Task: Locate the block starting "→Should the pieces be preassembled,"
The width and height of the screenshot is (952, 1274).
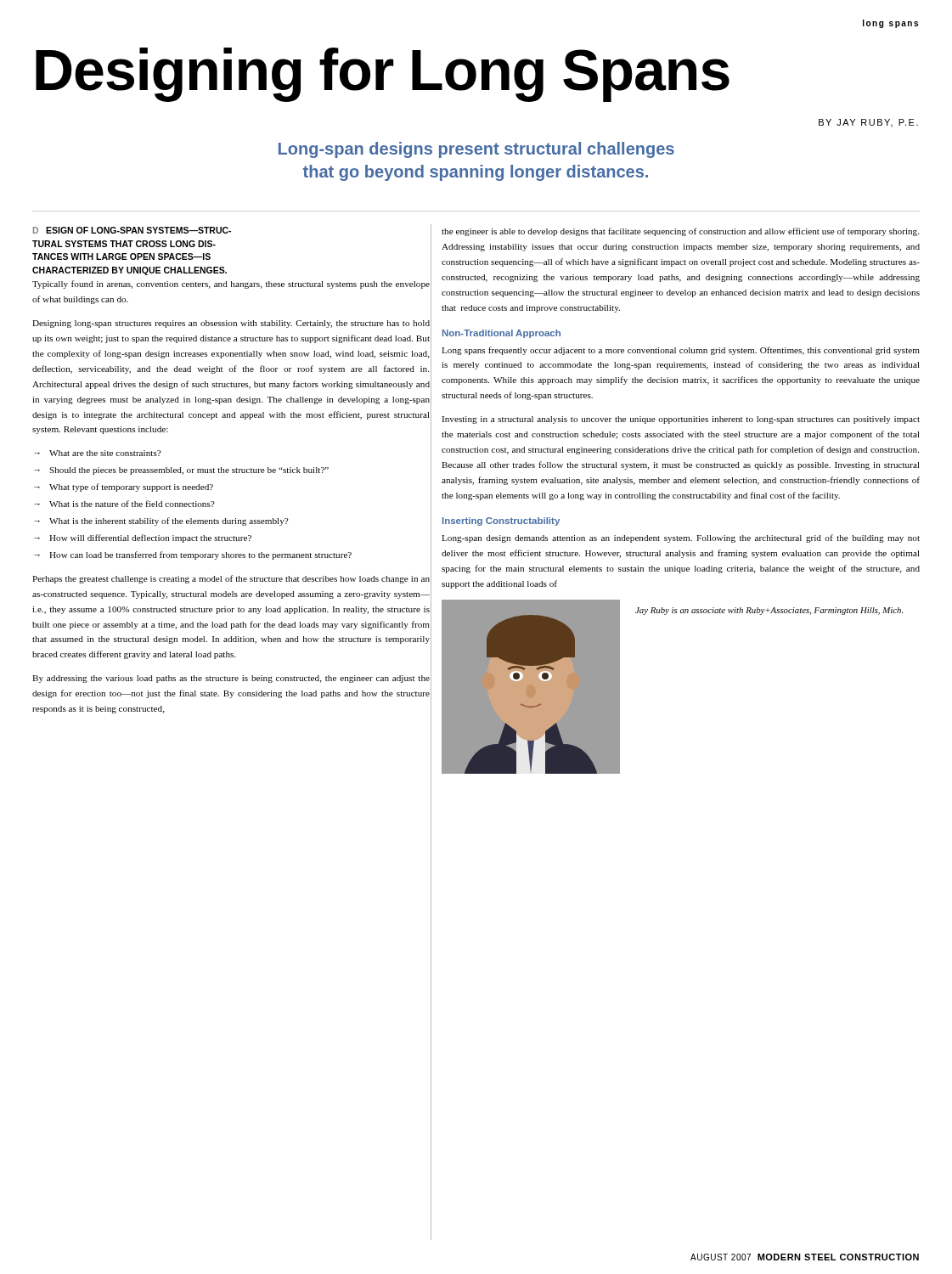Action: click(x=181, y=471)
